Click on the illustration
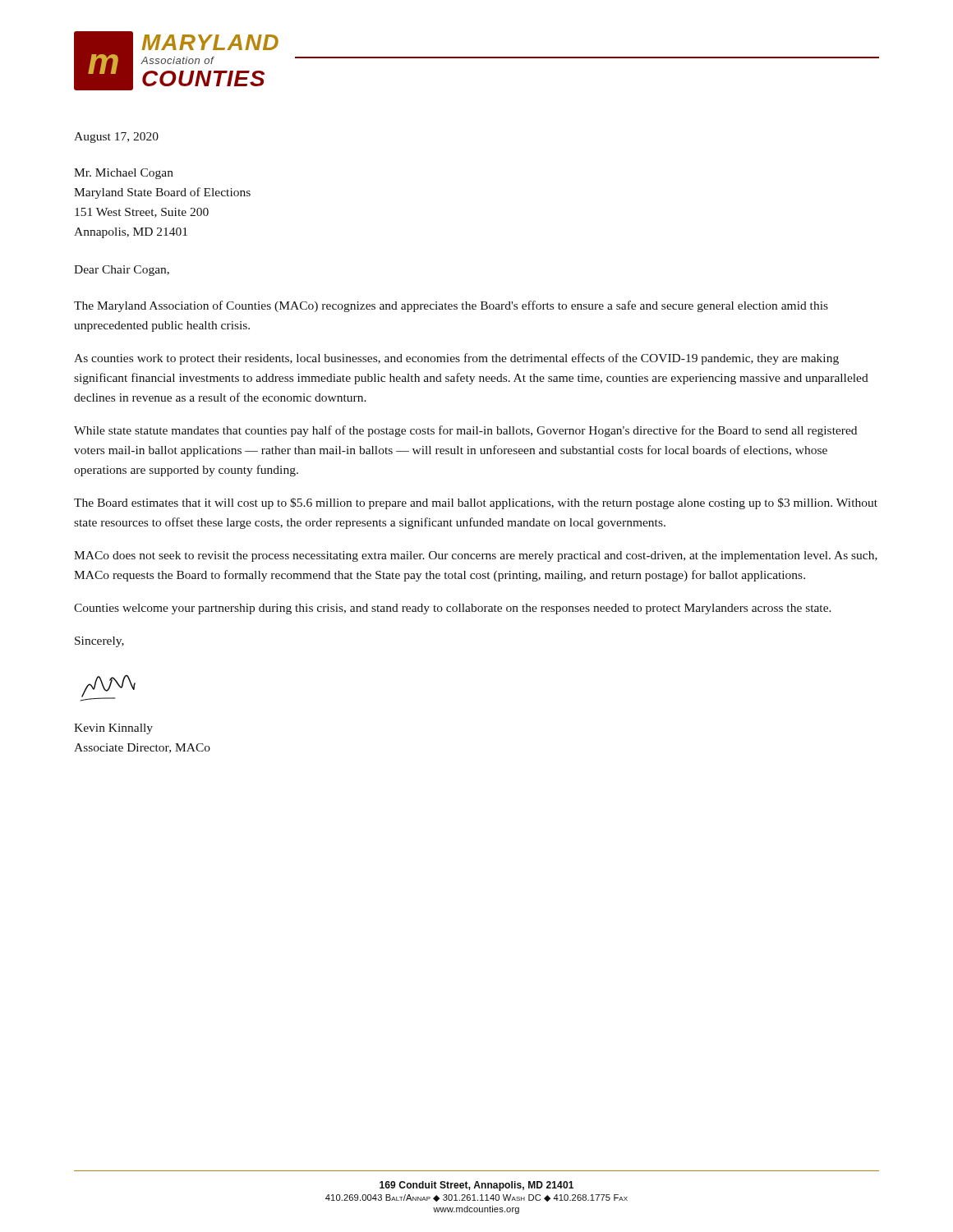The height and width of the screenshot is (1232, 953). [476, 685]
